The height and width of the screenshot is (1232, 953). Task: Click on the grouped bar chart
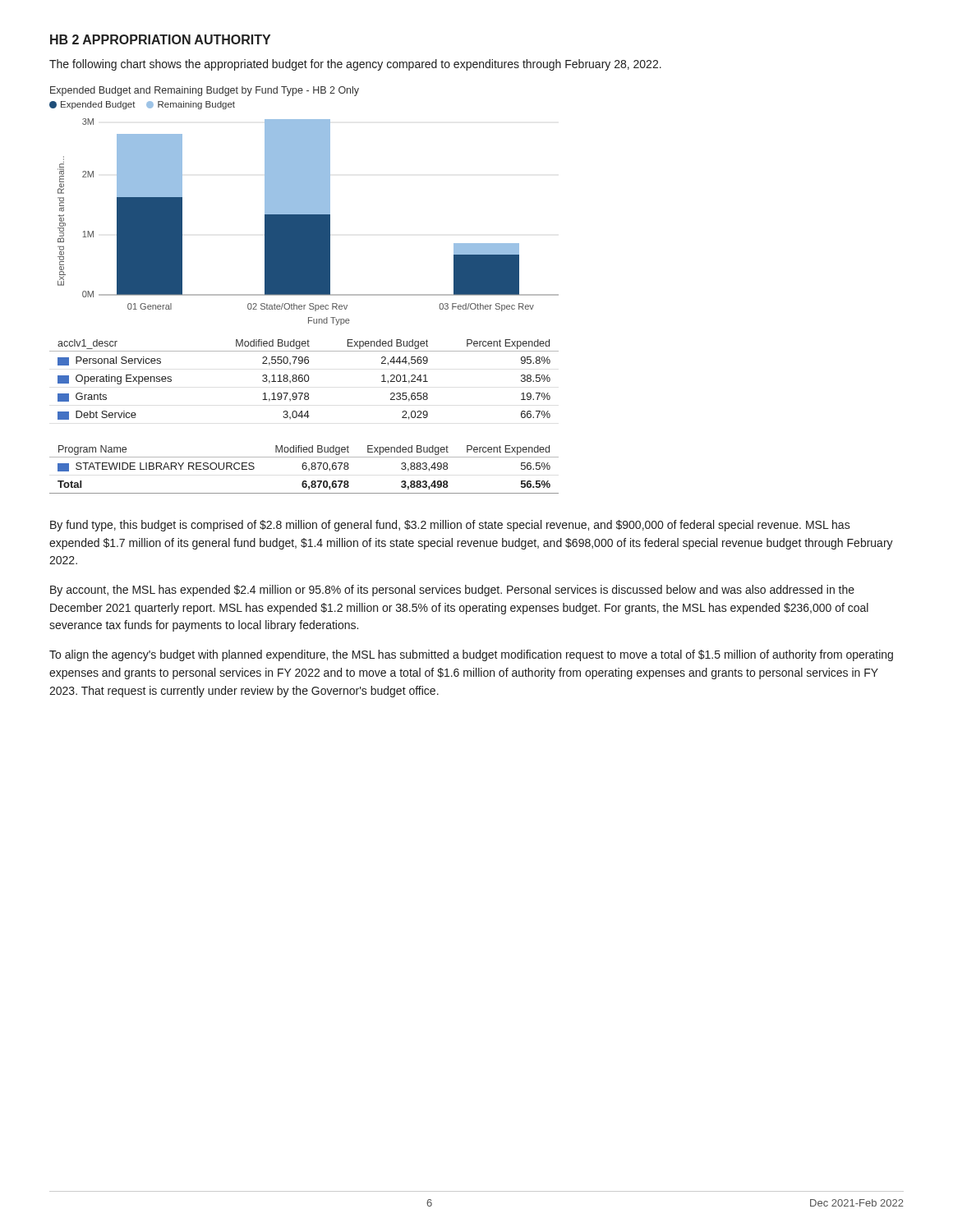click(x=476, y=206)
